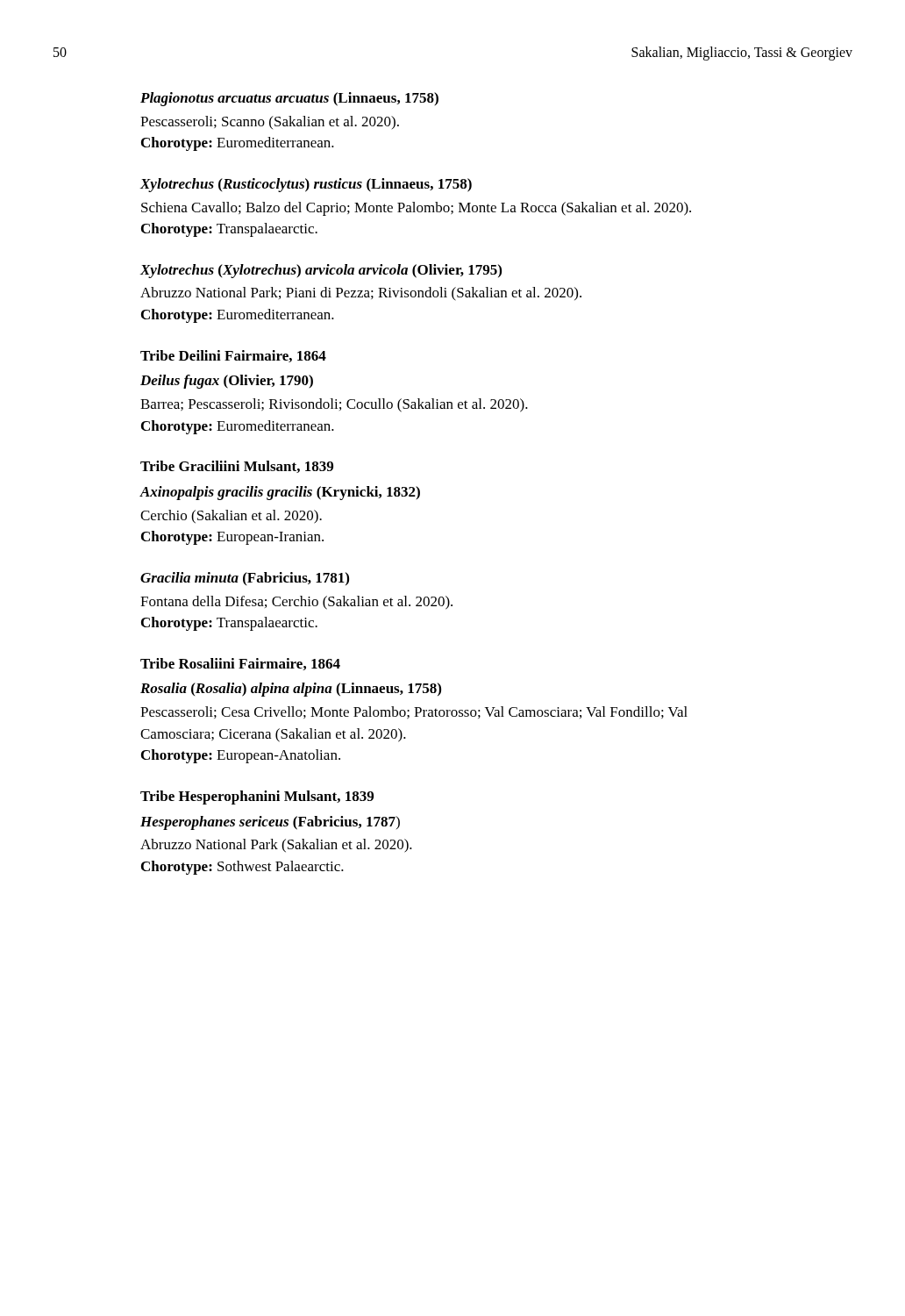905x1316 pixels.
Task: Find the passage starting "Tribe Rosaliini Fairmaire, 1864"
Action: click(240, 664)
